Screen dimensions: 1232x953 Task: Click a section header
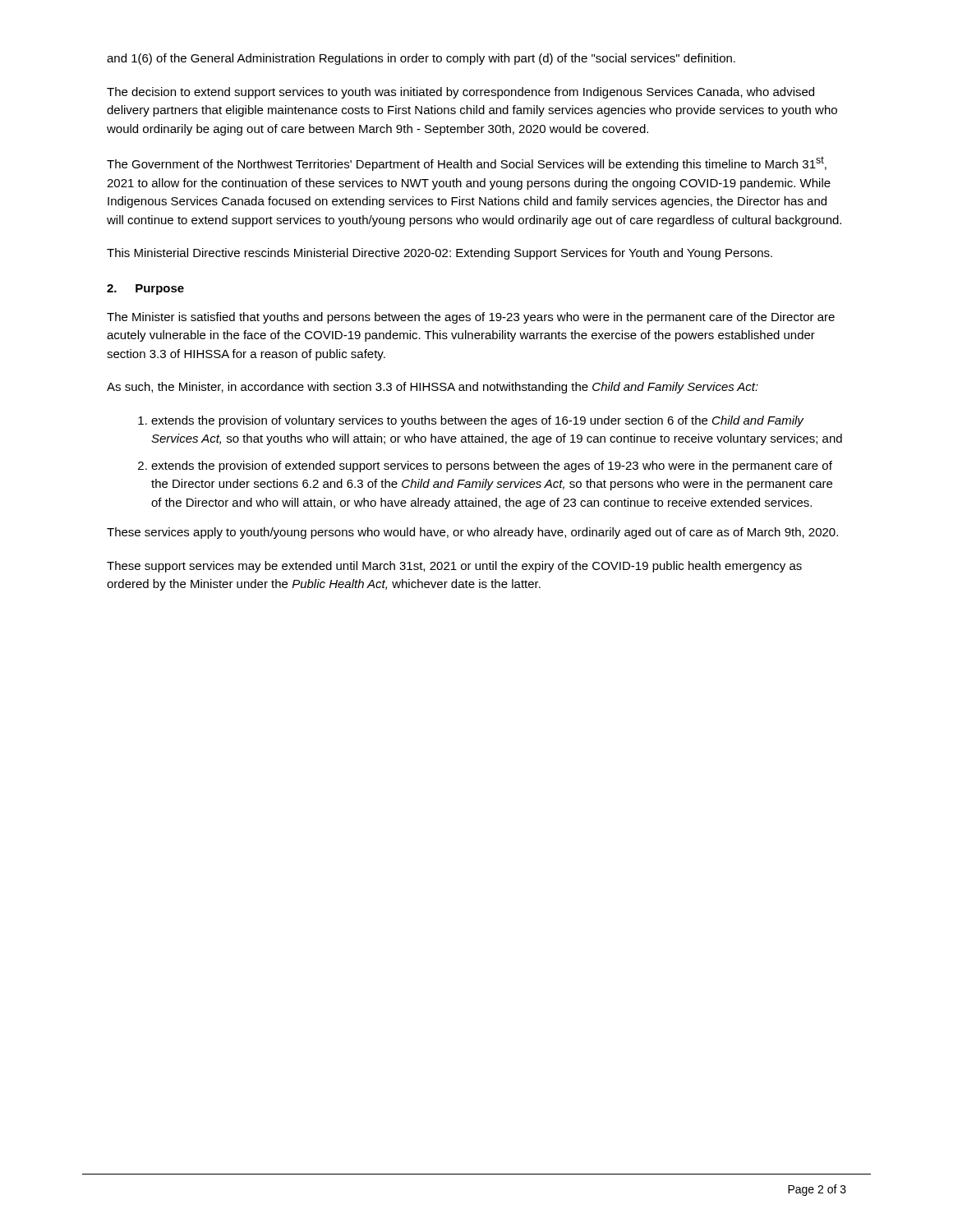tap(146, 287)
